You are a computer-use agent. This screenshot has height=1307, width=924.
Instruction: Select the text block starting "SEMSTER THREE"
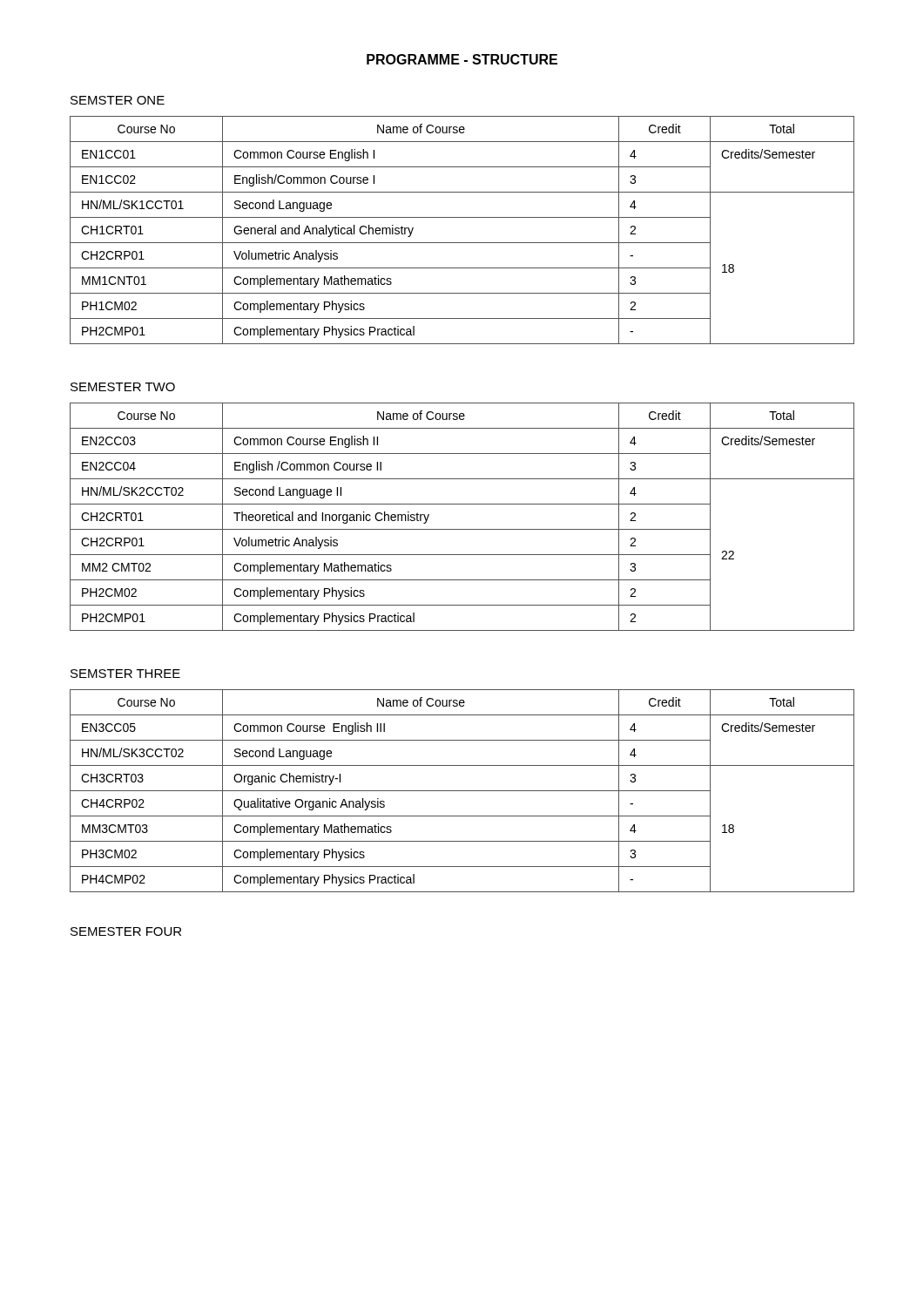point(125,673)
